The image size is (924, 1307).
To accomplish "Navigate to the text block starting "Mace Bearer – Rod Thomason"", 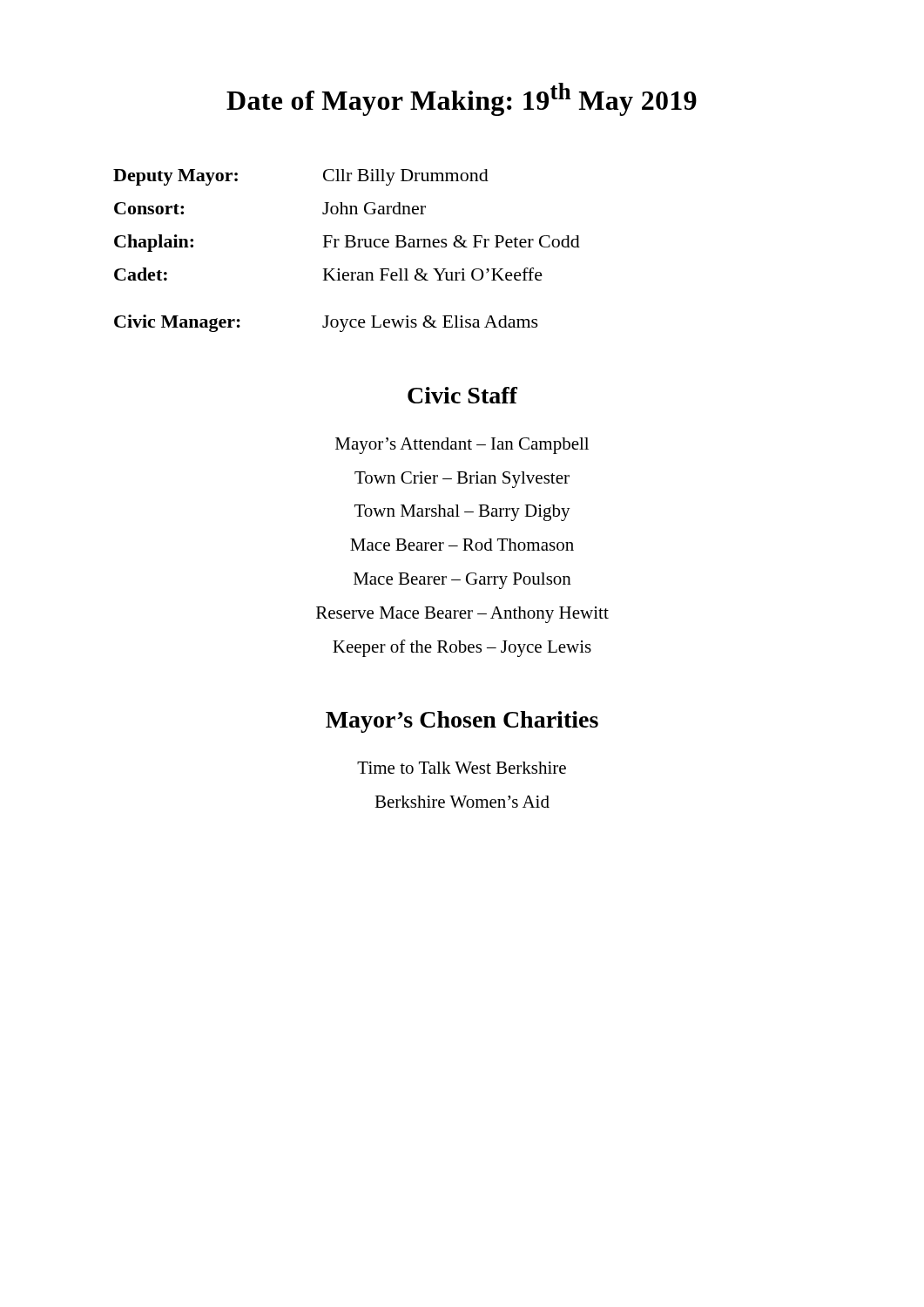I will pos(462,545).
